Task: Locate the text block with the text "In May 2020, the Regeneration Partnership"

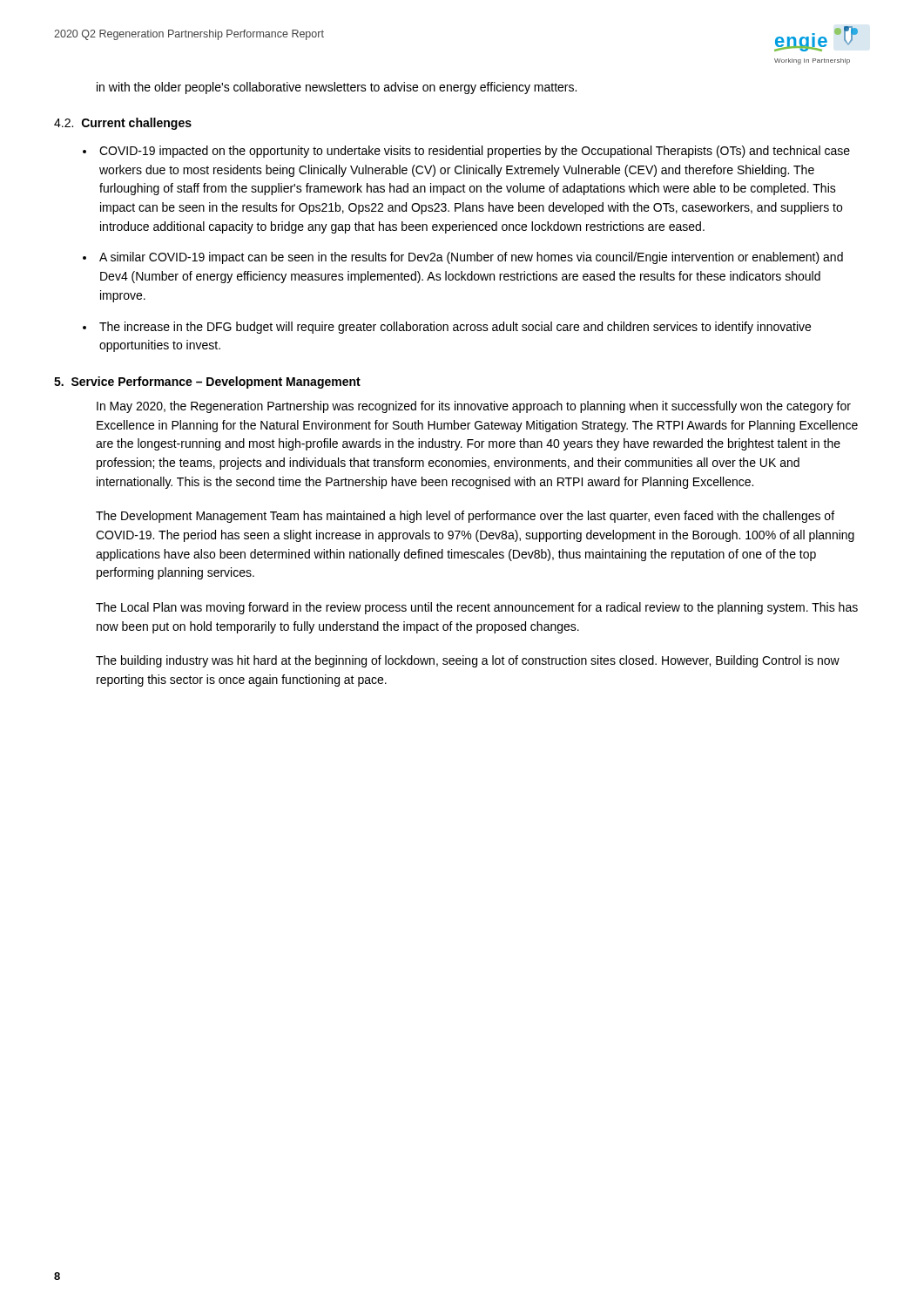Action: pyautogui.click(x=477, y=444)
